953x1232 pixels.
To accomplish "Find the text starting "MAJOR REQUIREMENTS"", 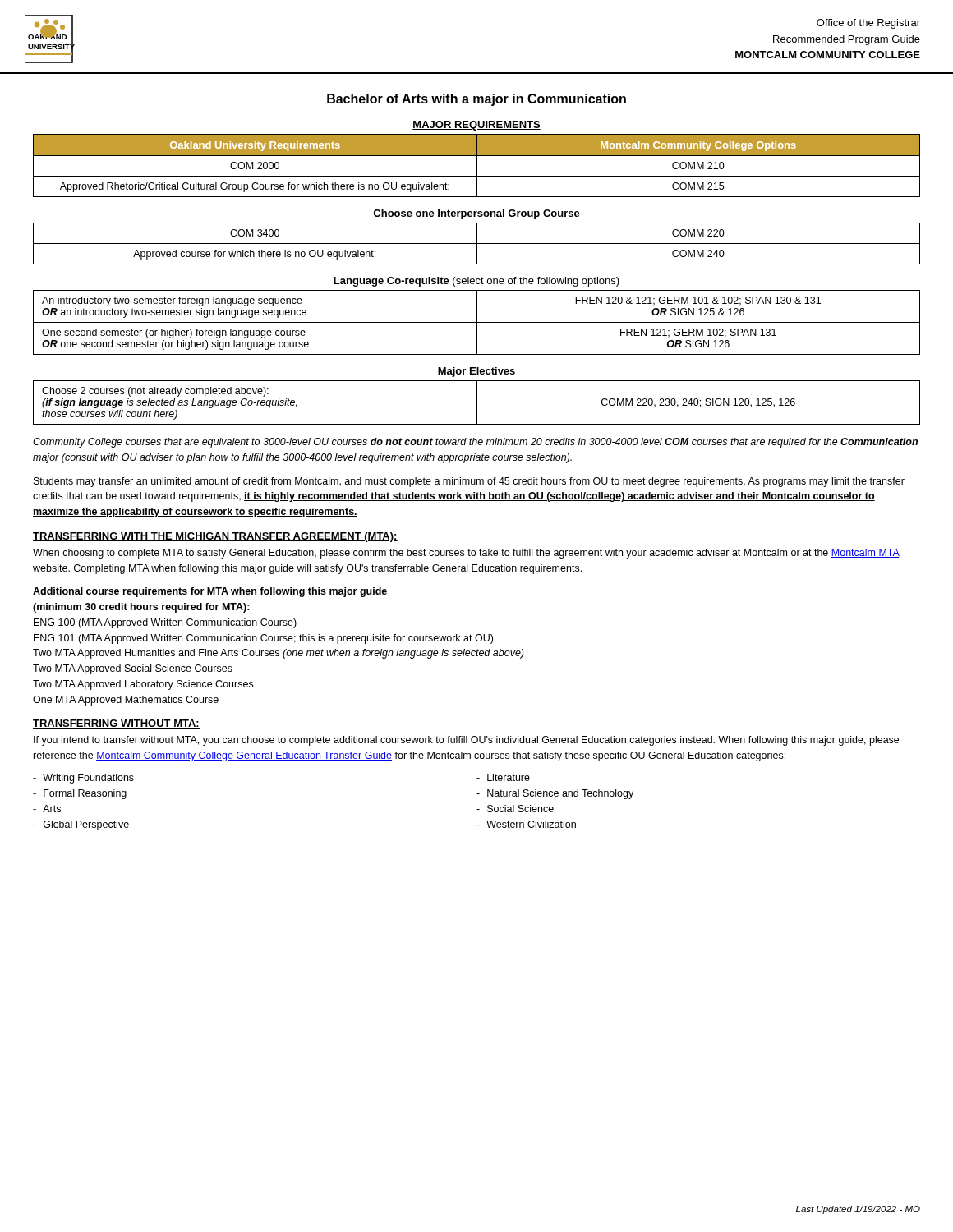I will click(x=476, y=124).
